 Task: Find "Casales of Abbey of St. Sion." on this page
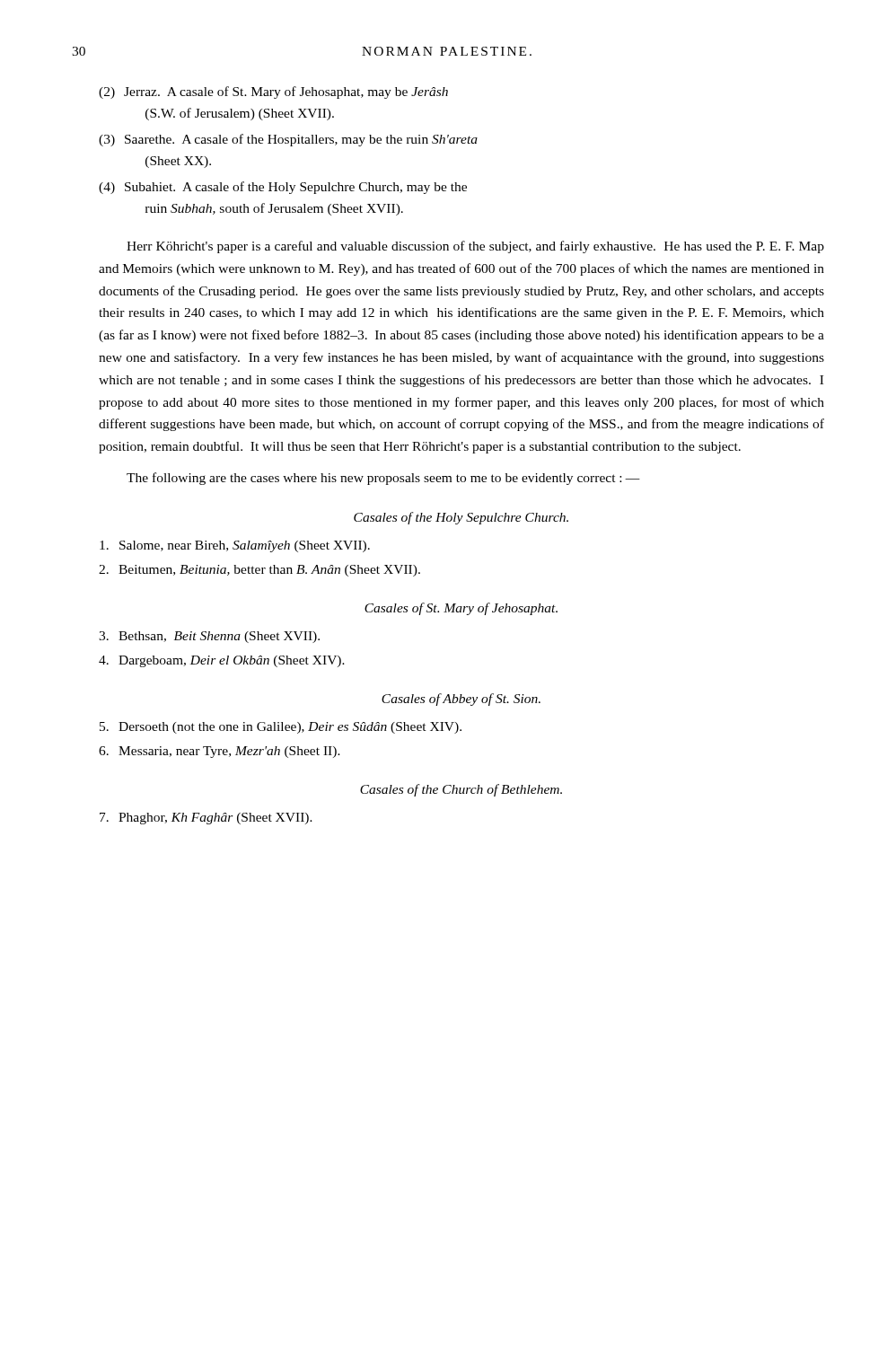(x=461, y=698)
